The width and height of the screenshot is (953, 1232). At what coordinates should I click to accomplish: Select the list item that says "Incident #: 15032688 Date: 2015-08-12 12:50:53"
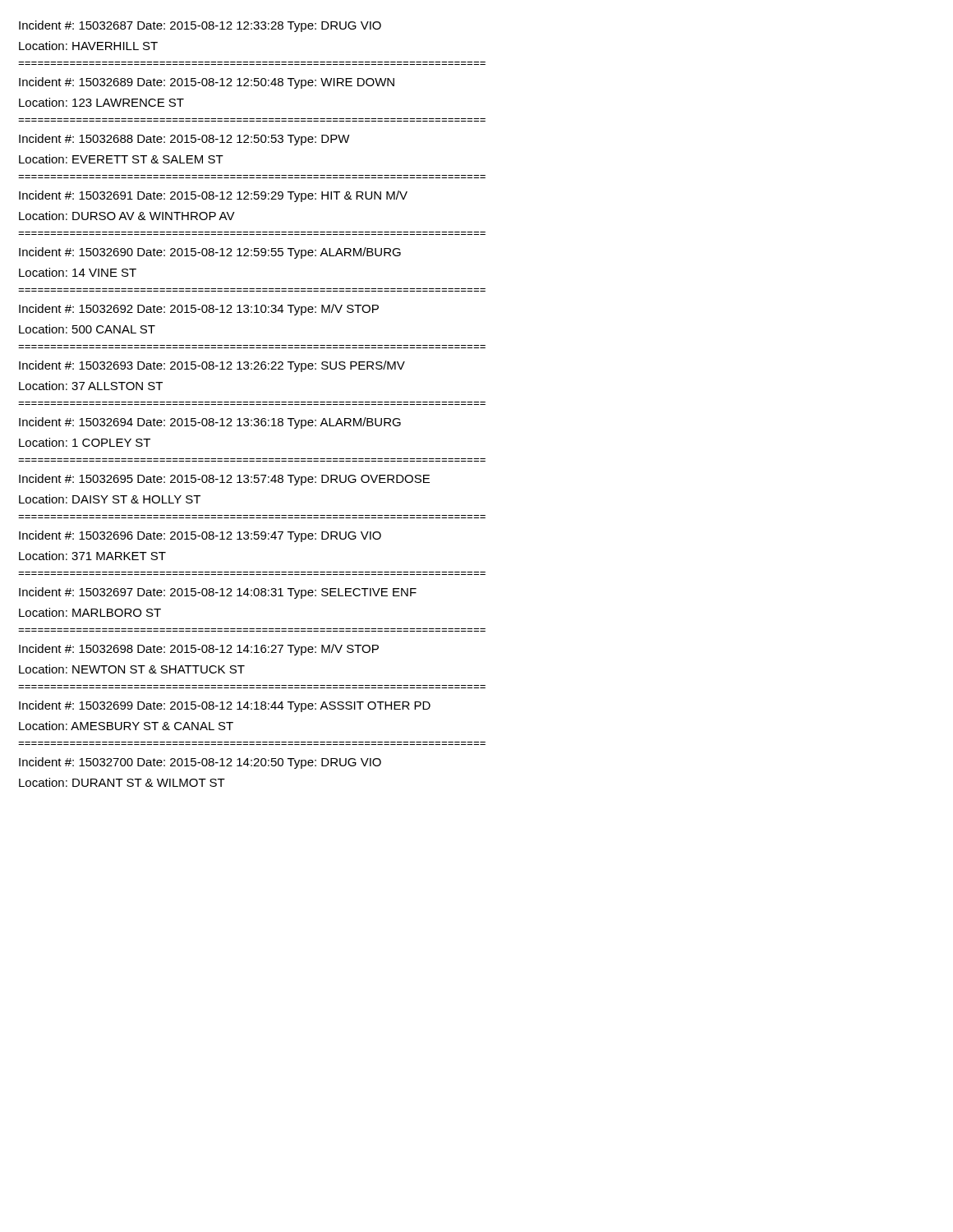(184, 140)
